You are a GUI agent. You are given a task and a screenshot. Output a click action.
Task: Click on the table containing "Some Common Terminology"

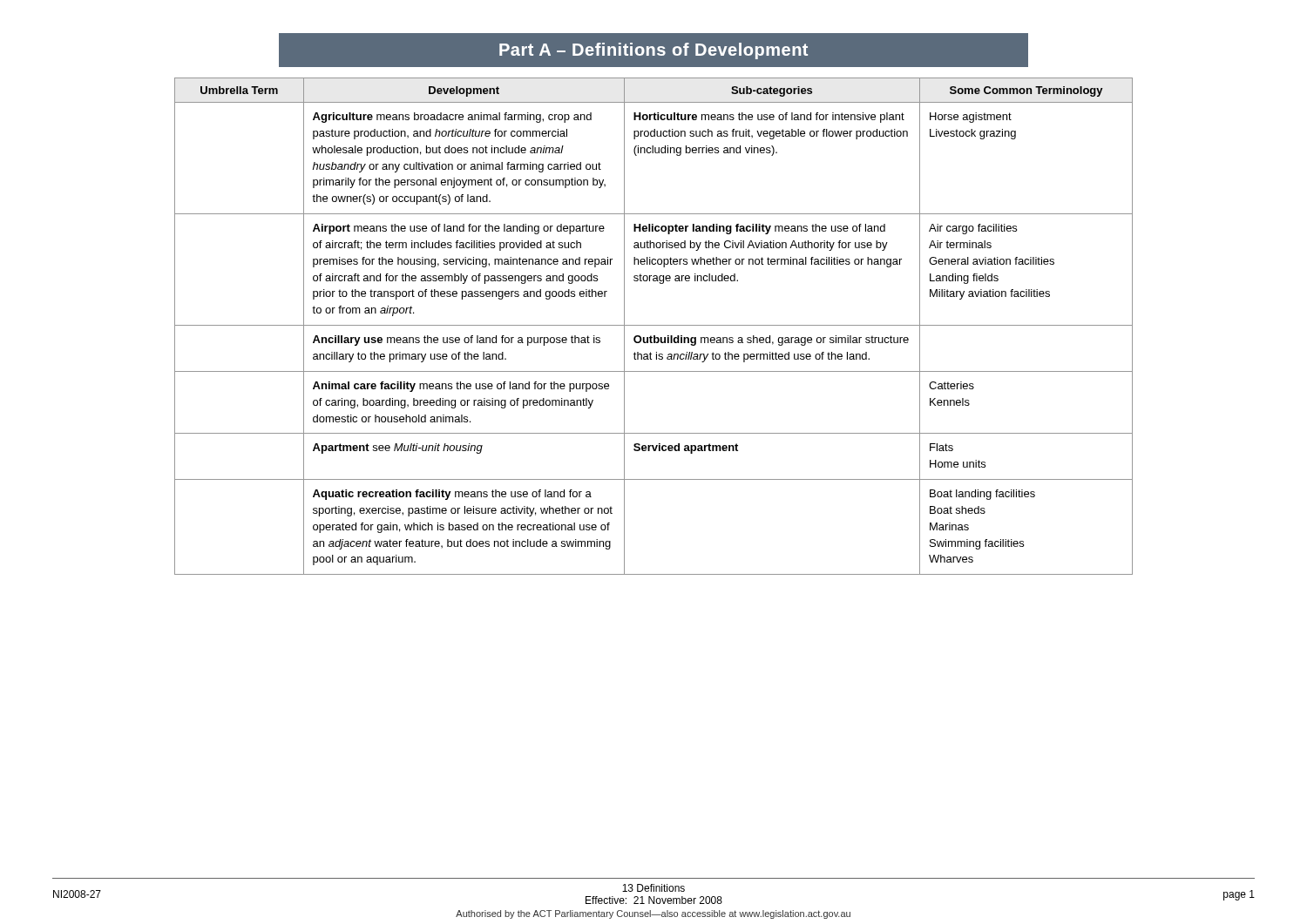point(654,326)
